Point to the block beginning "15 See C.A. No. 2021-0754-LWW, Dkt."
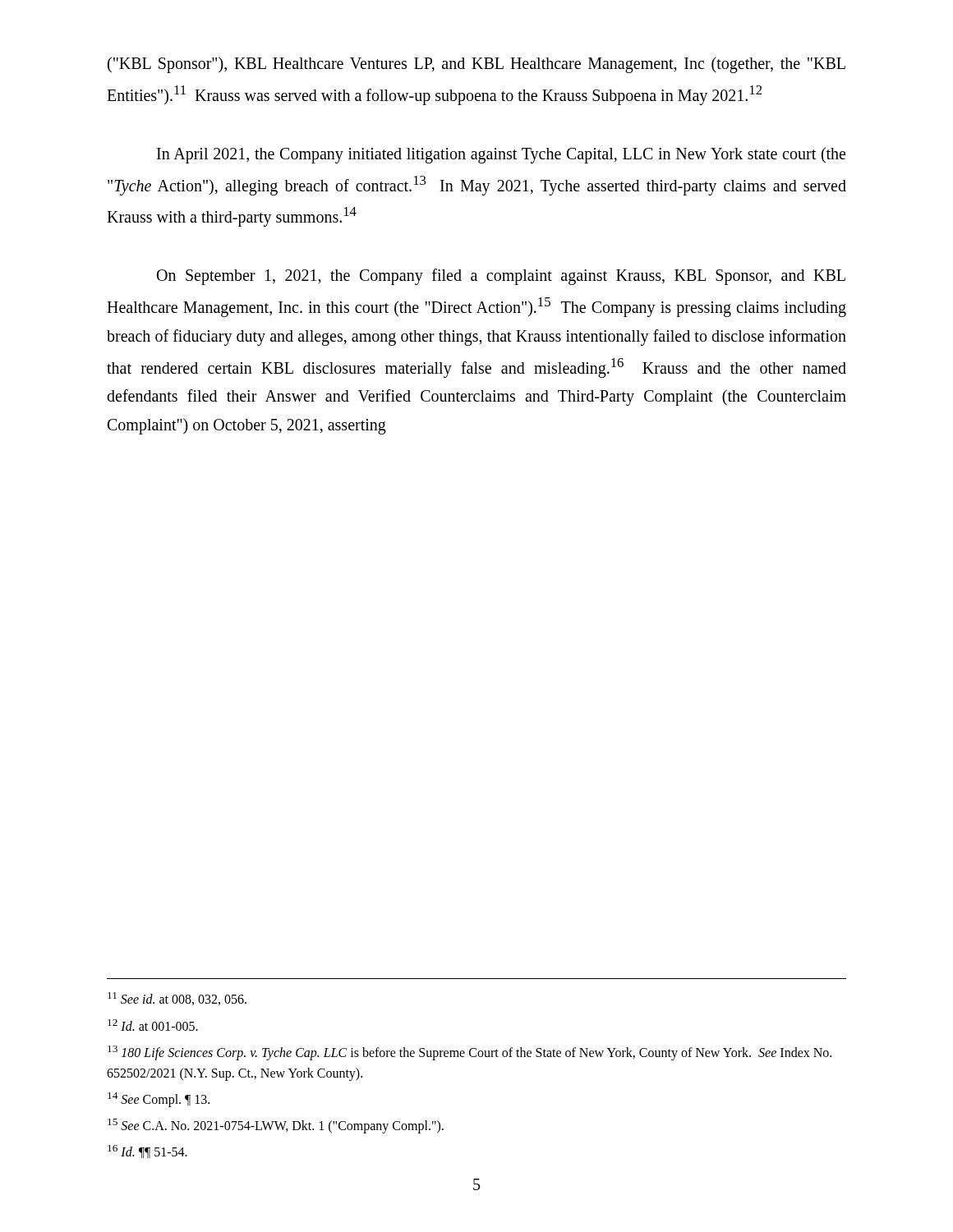The height and width of the screenshot is (1232, 953). (x=276, y=1124)
